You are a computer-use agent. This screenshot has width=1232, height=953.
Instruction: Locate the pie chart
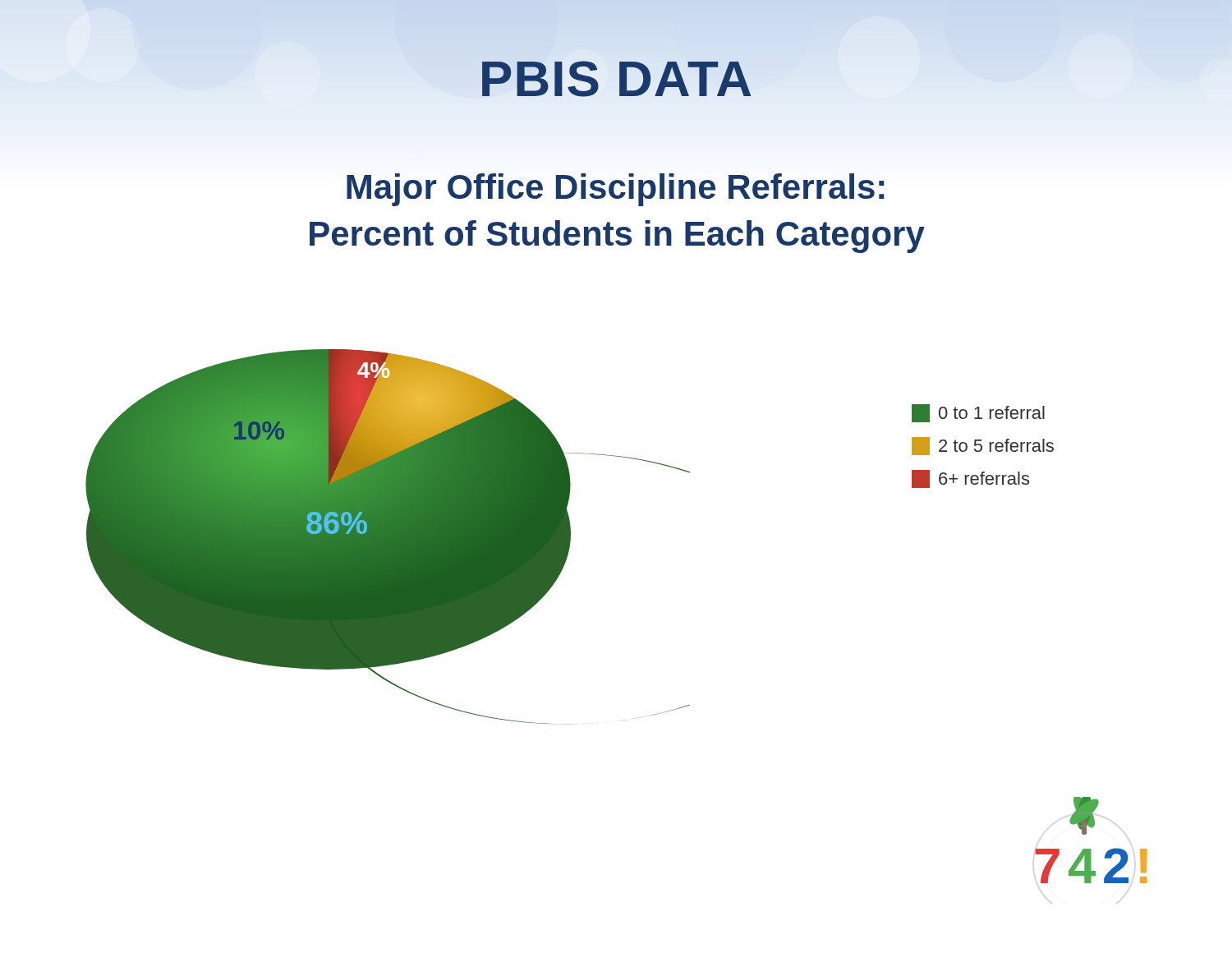click(x=370, y=509)
